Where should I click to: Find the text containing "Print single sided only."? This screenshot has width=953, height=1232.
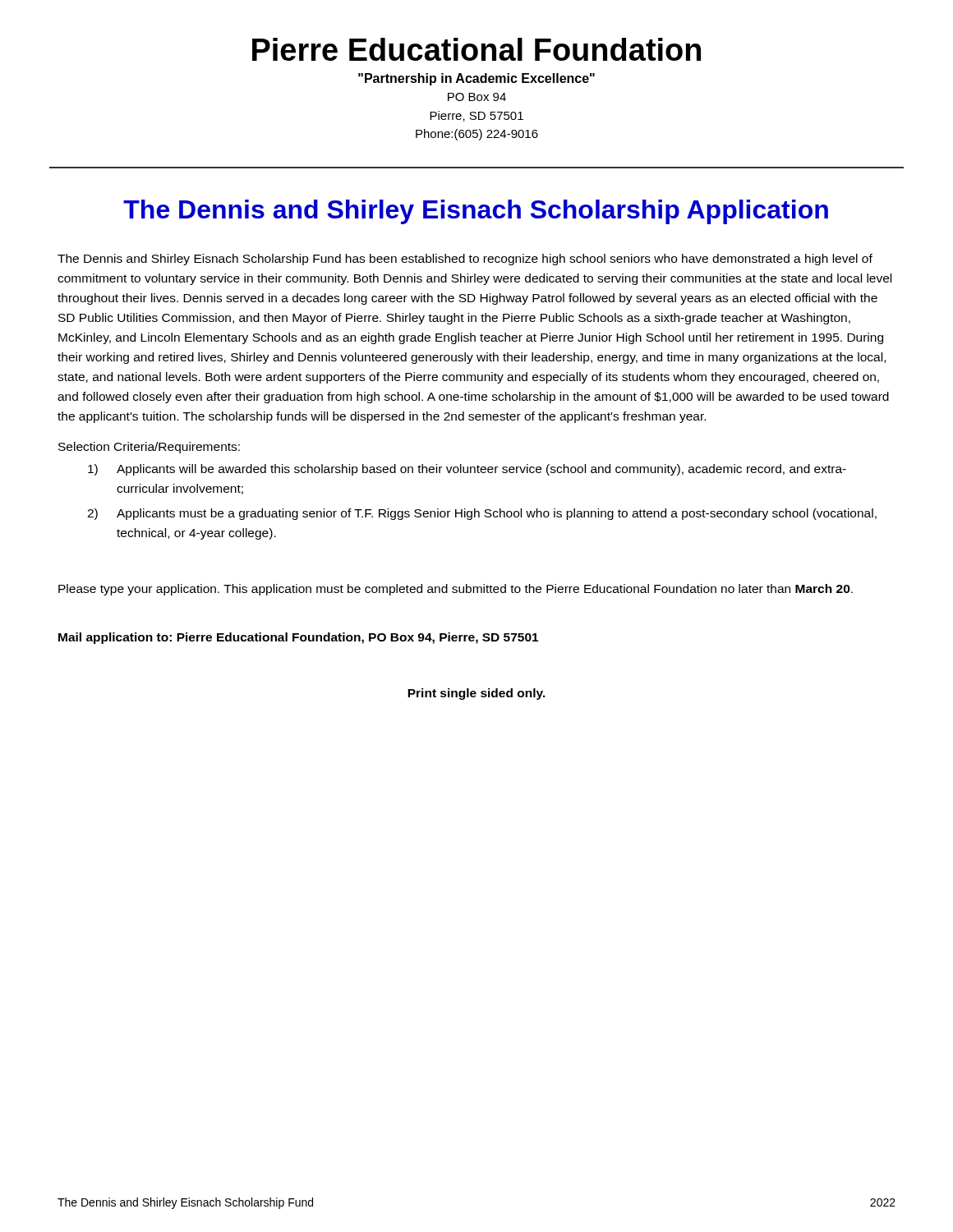pos(476,693)
